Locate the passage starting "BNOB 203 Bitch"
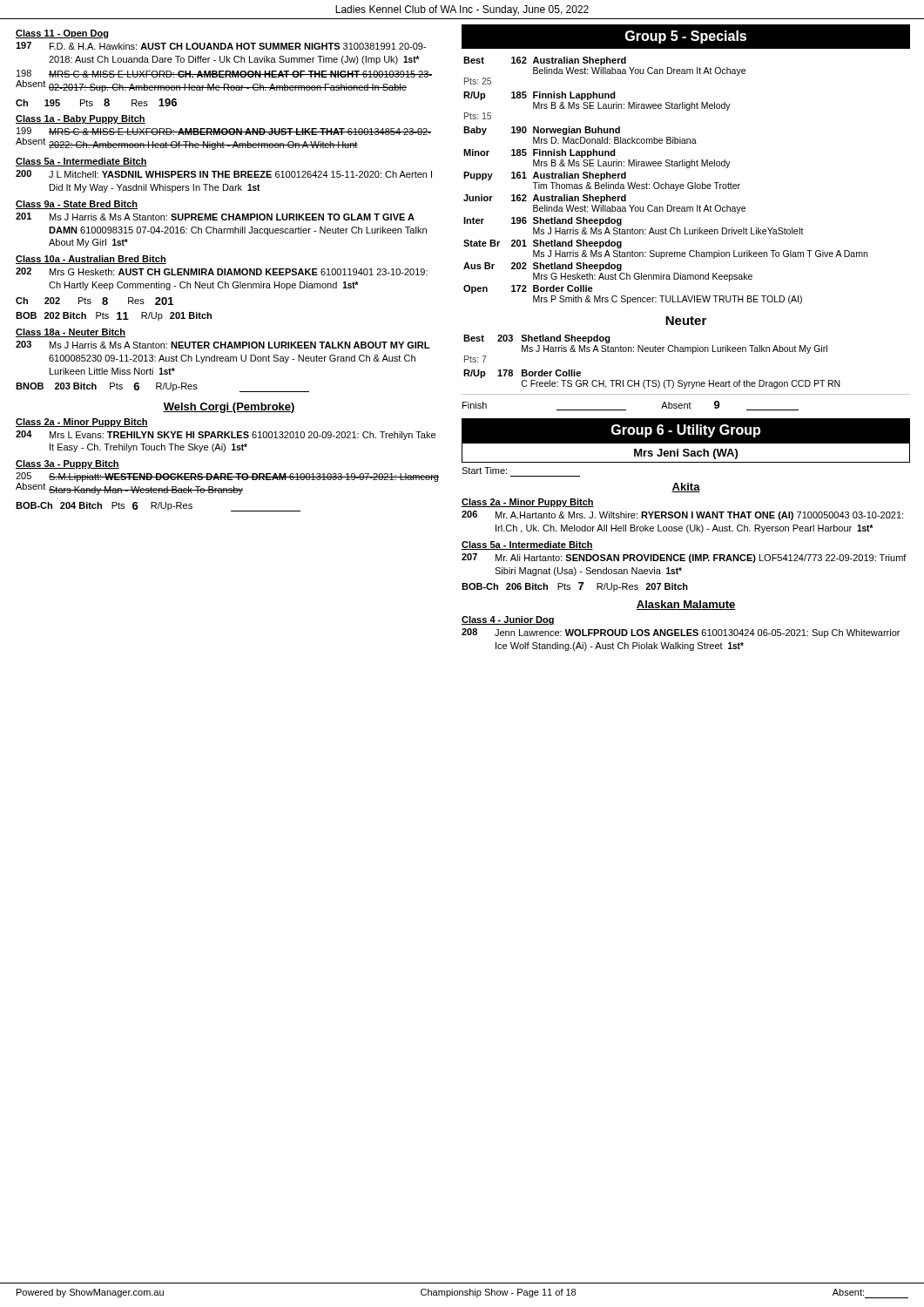The height and width of the screenshot is (1307, 924). [x=162, y=386]
